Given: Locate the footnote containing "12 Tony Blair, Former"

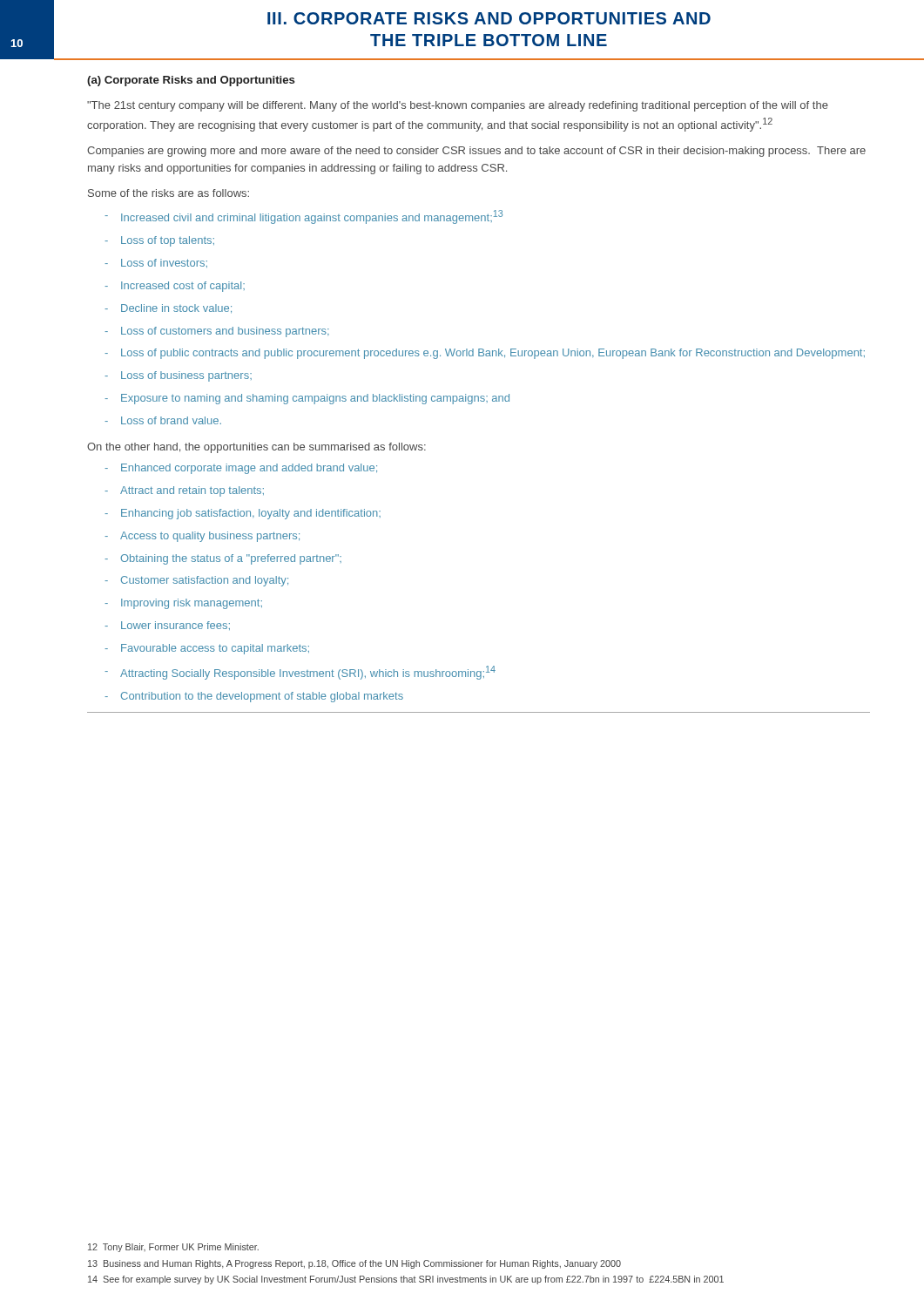Looking at the screenshot, I should tap(173, 1247).
